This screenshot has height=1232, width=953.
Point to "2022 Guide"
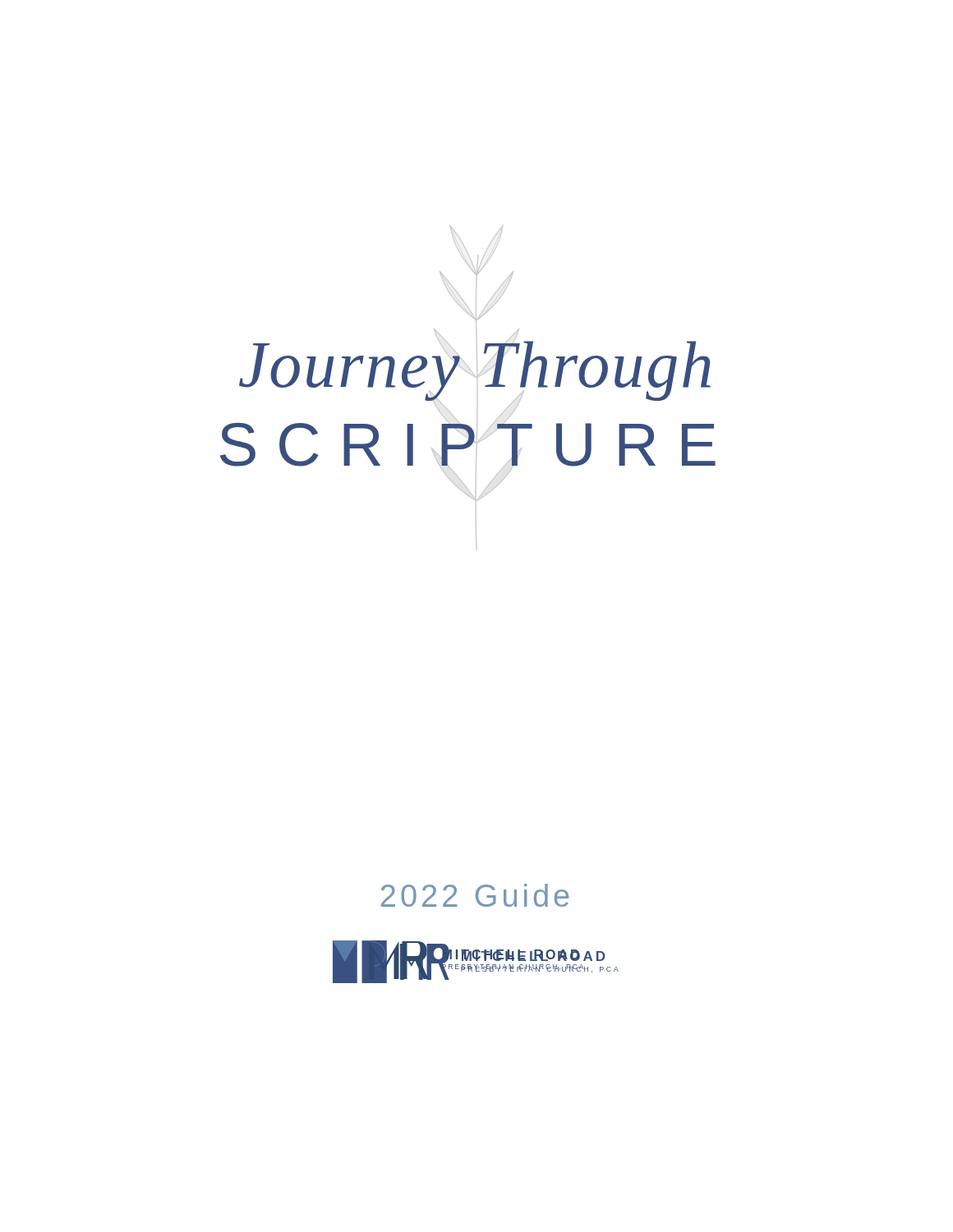(x=476, y=896)
